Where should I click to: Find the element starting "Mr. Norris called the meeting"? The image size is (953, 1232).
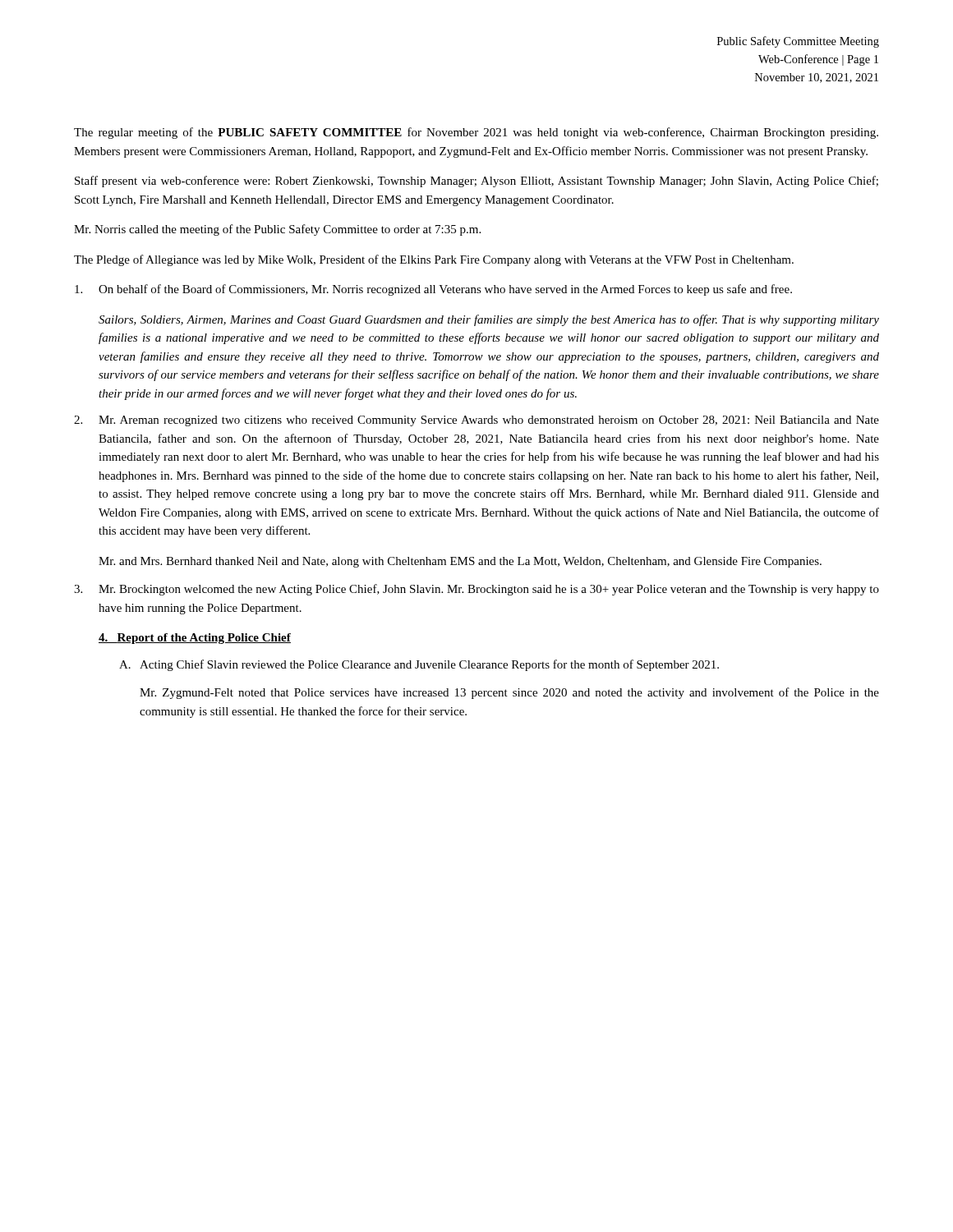pos(476,229)
